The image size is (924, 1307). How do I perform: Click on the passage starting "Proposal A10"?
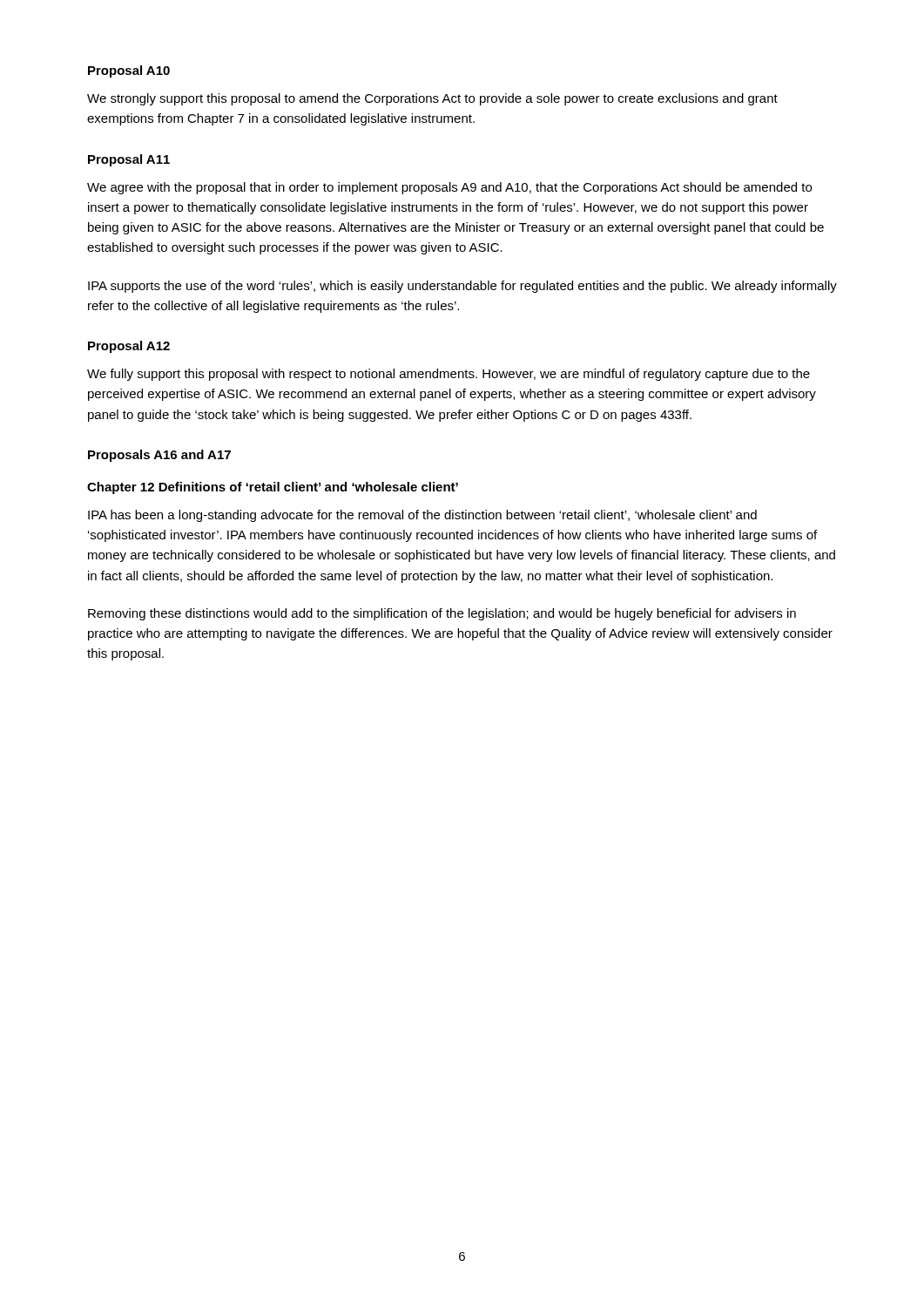(129, 70)
